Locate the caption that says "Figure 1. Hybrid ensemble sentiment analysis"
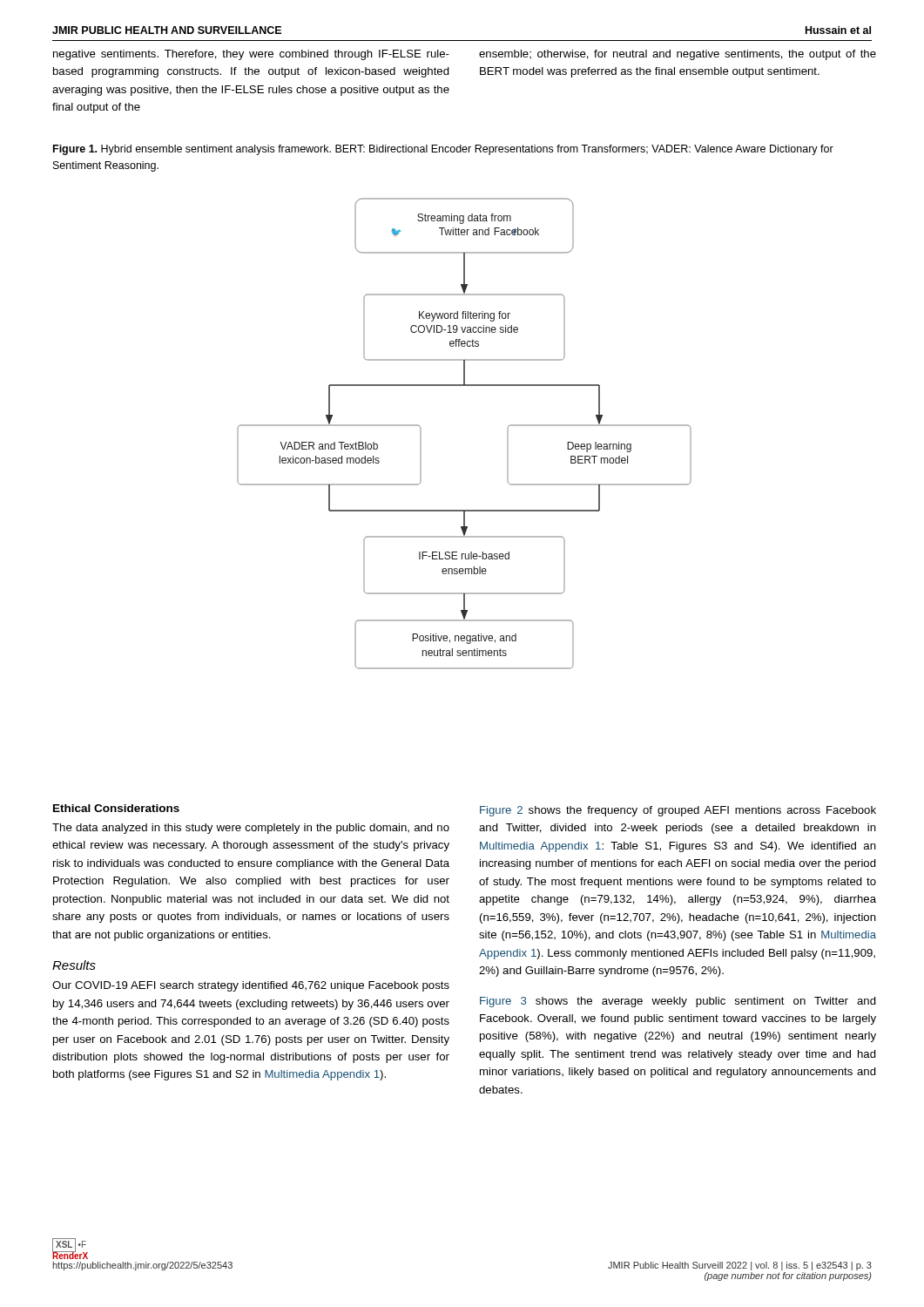Screen dimensions: 1307x924 point(443,157)
